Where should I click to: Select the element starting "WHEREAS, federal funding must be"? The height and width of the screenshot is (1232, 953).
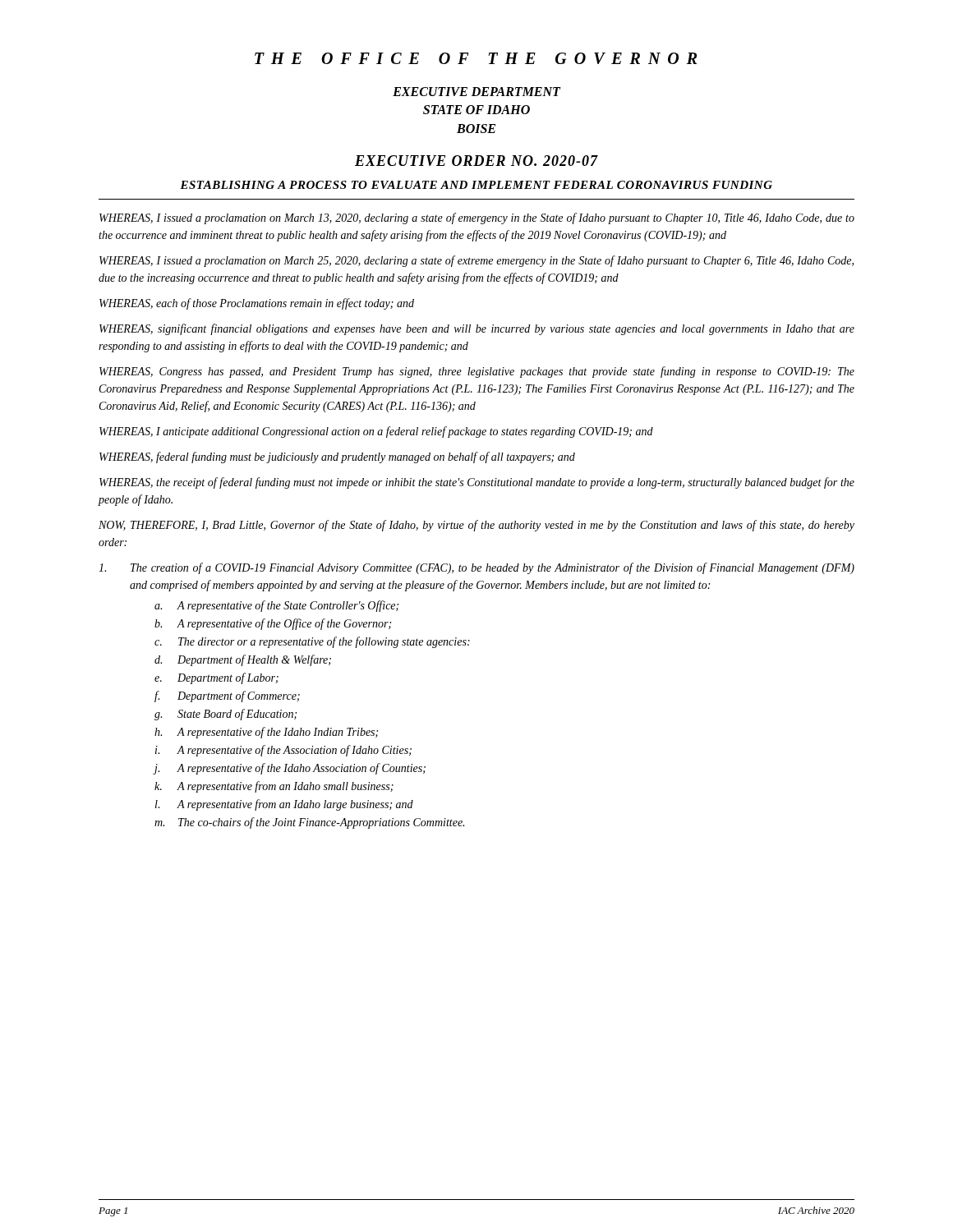(337, 457)
